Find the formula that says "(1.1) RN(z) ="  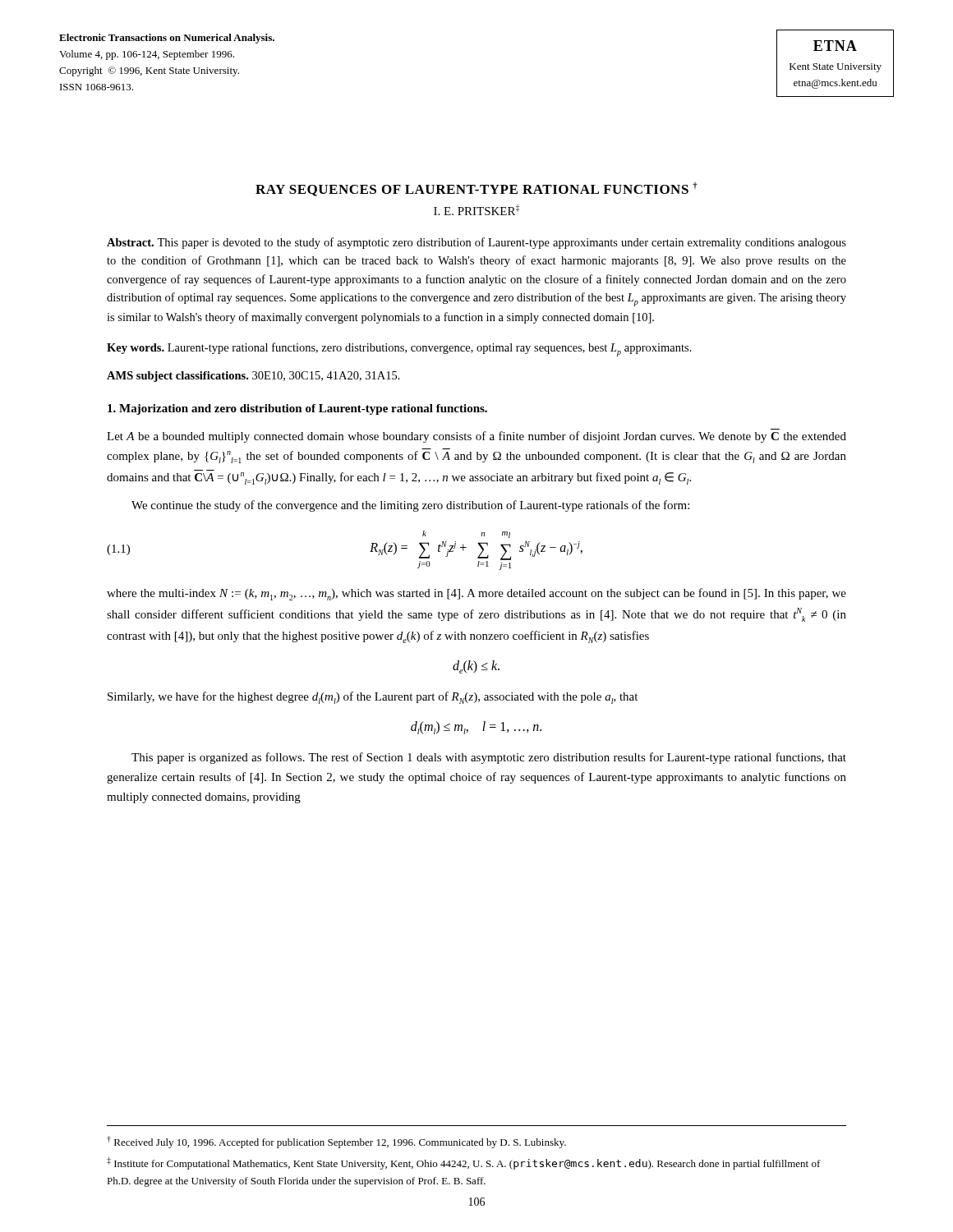[440, 549]
